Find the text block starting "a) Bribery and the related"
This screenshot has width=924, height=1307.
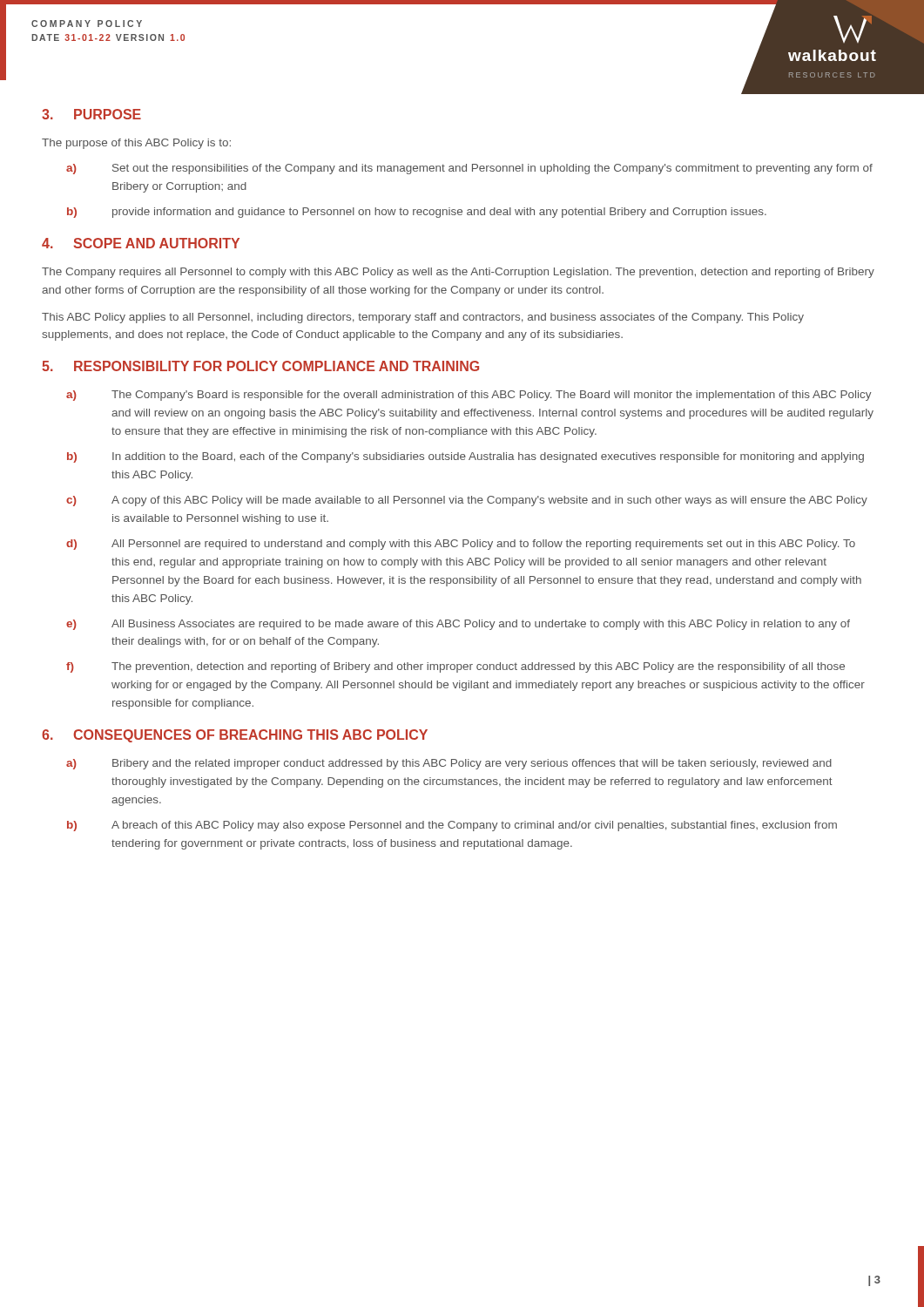[x=458, y=782]
